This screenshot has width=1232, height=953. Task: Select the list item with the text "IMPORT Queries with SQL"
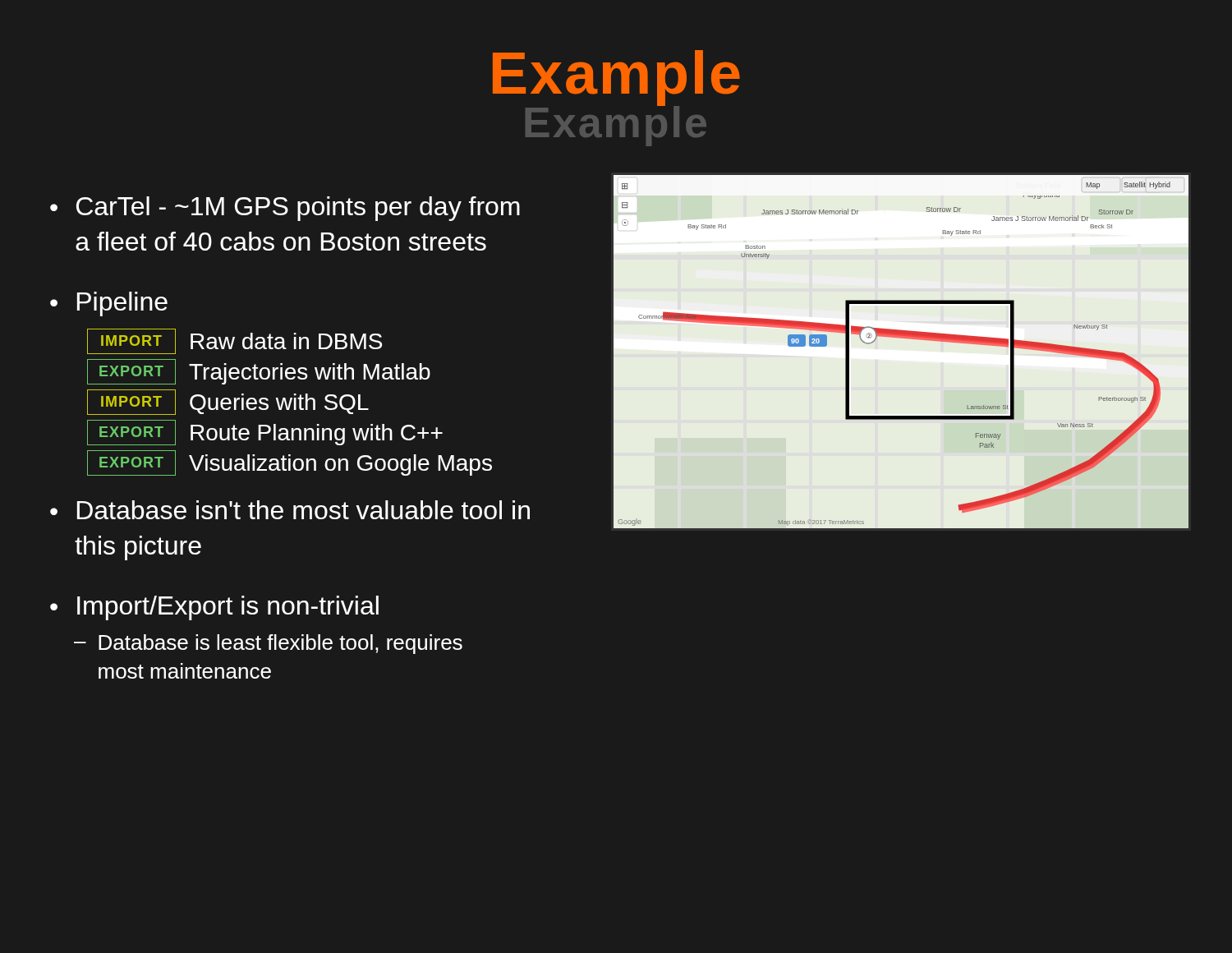[228, 402]
